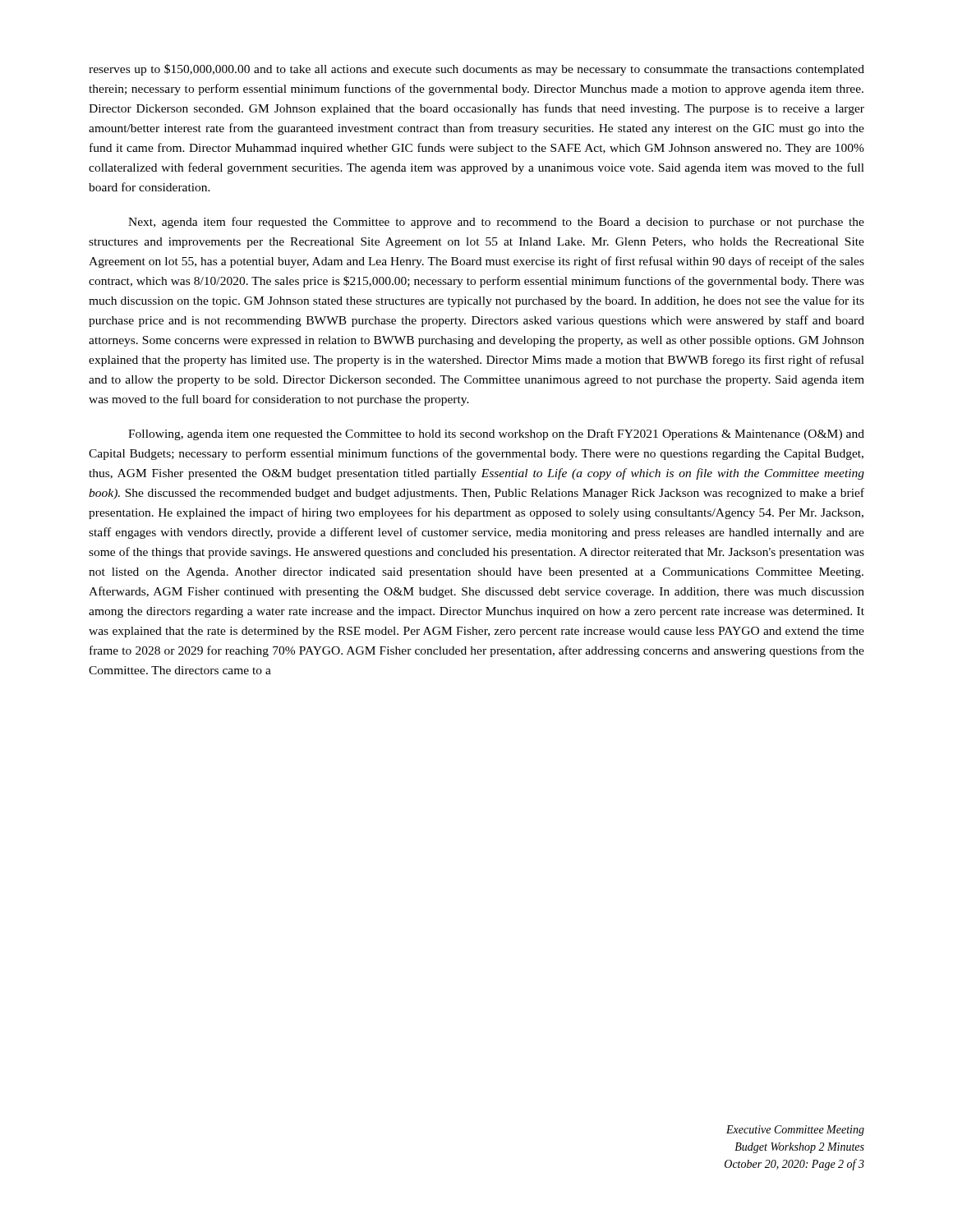Point to the block beginning "Following, agenda item one requested the Committee"

(x=476, y=552)
